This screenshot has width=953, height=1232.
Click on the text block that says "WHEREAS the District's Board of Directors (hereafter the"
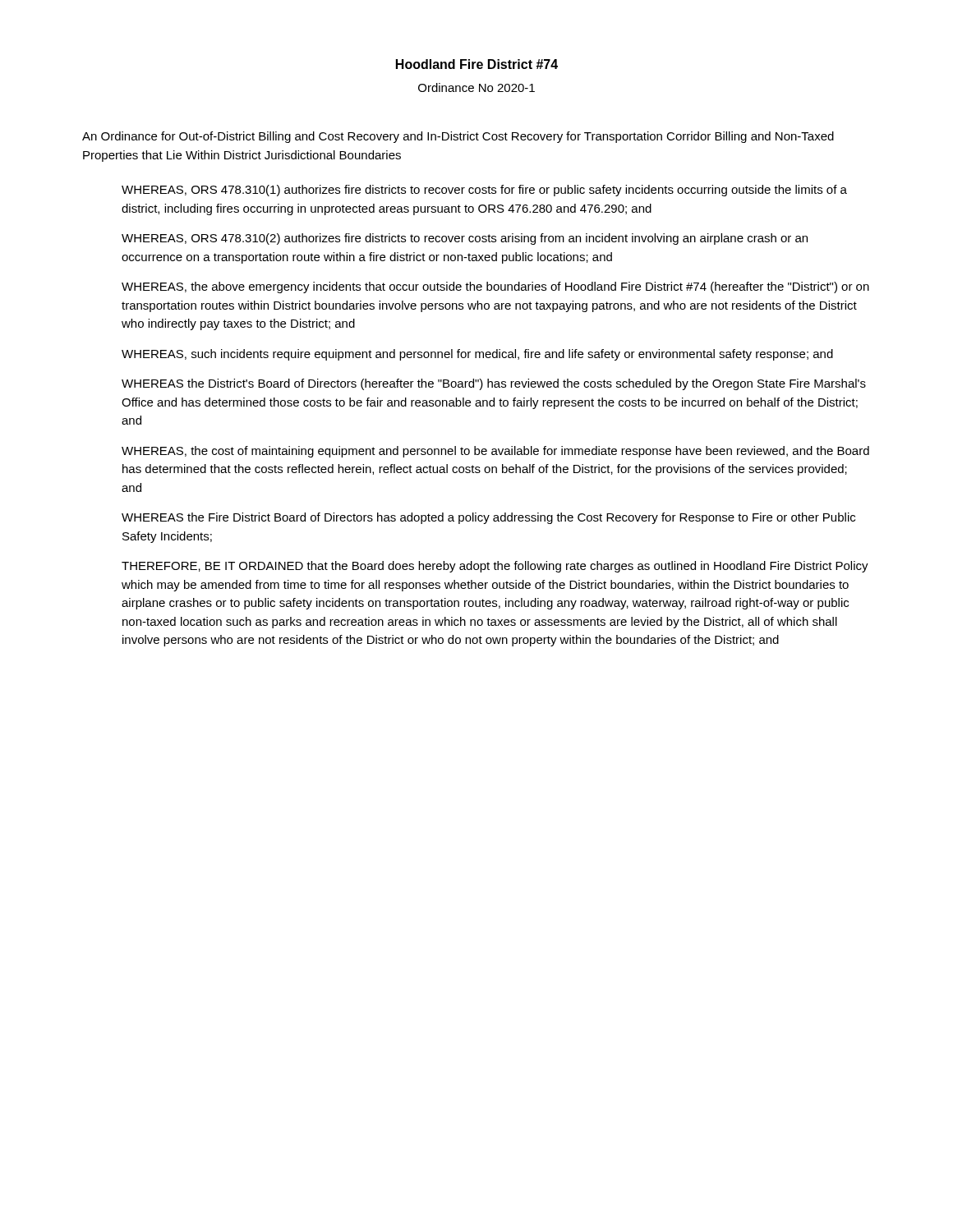[494, 402]
